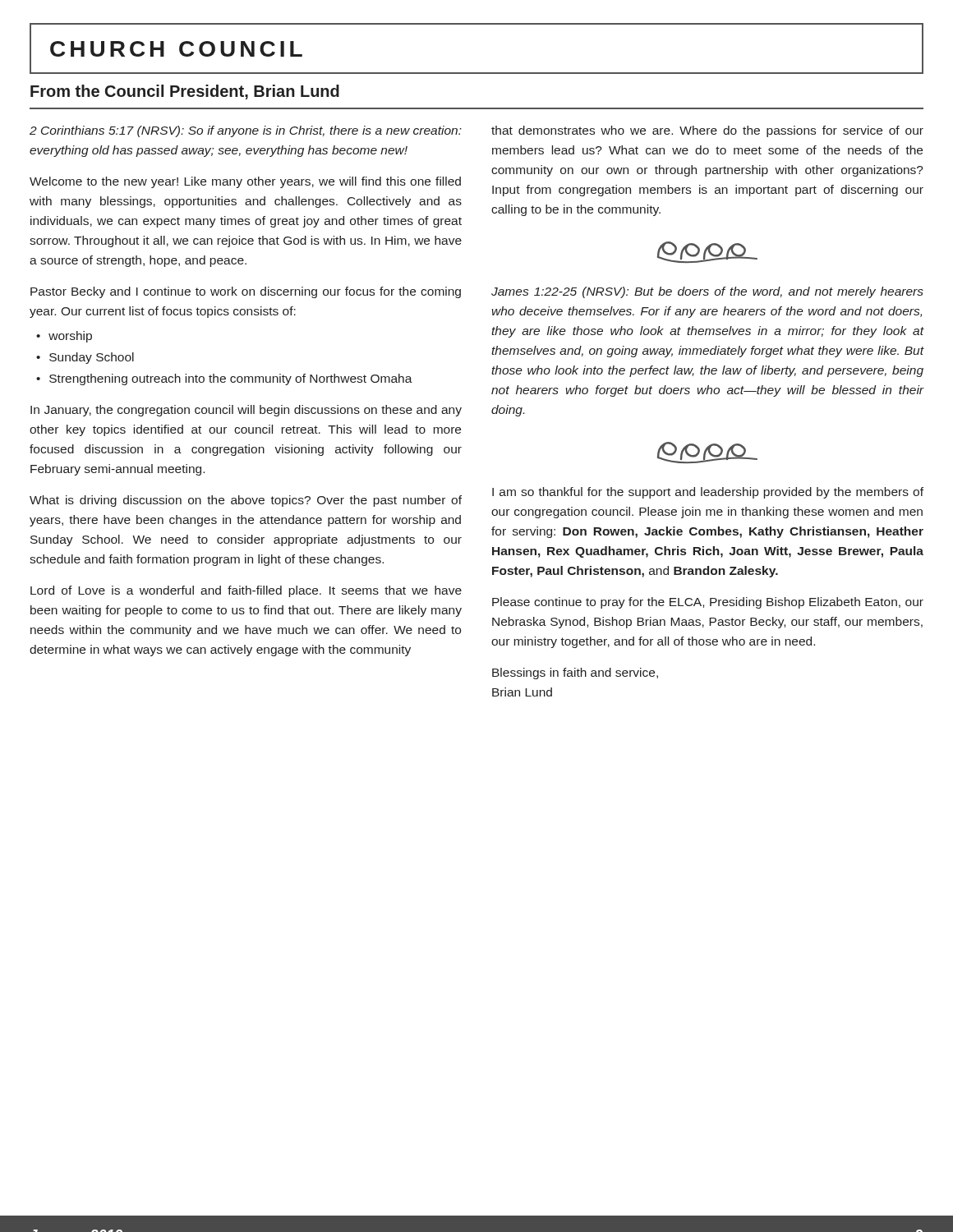
Task: Locate the block of text that opens with "Lord of Love is a wonderful and faith-filled"
Action: click(x=246, y=620)
